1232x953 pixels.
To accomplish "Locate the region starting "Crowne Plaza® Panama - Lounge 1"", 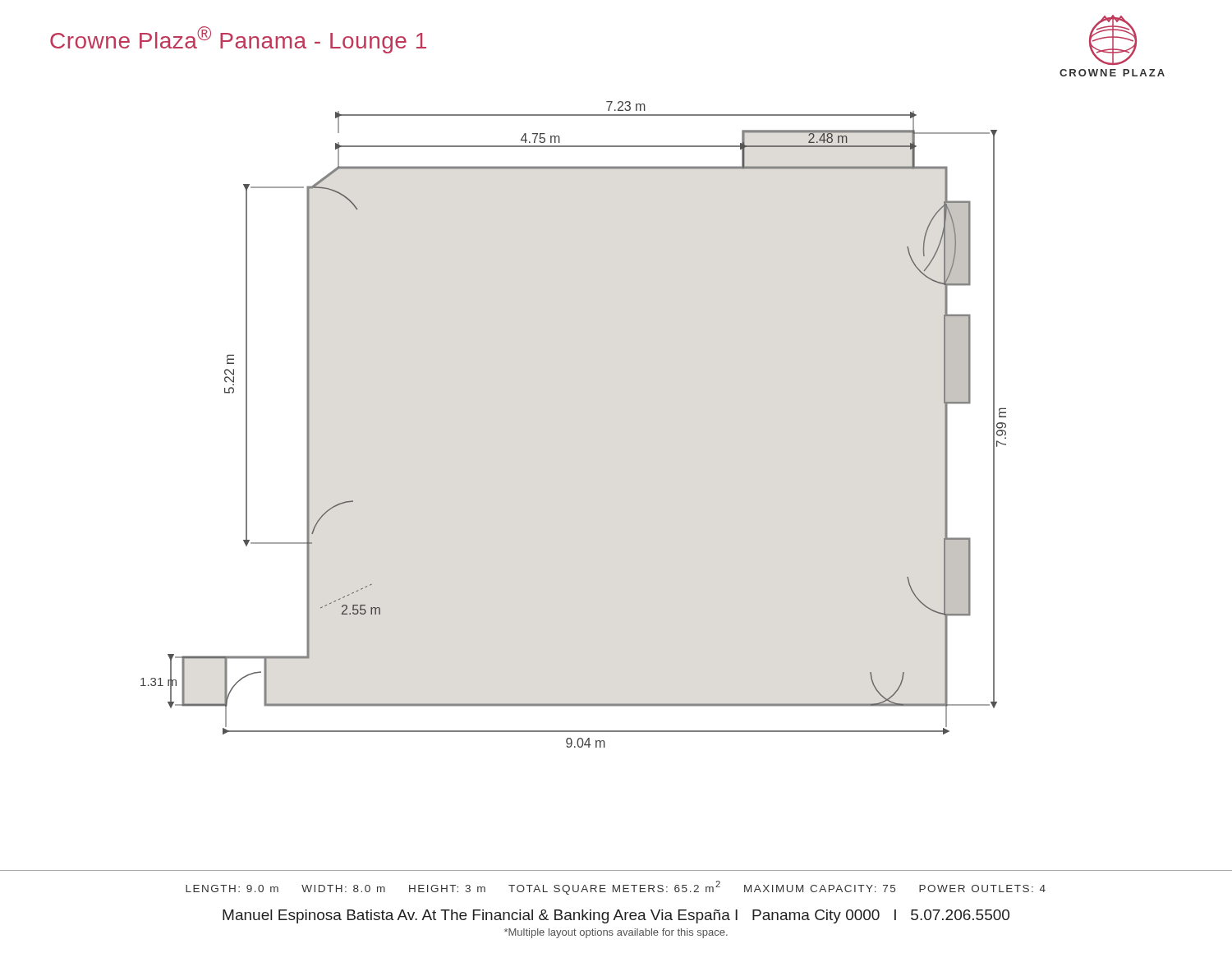I will coord(239,38).
